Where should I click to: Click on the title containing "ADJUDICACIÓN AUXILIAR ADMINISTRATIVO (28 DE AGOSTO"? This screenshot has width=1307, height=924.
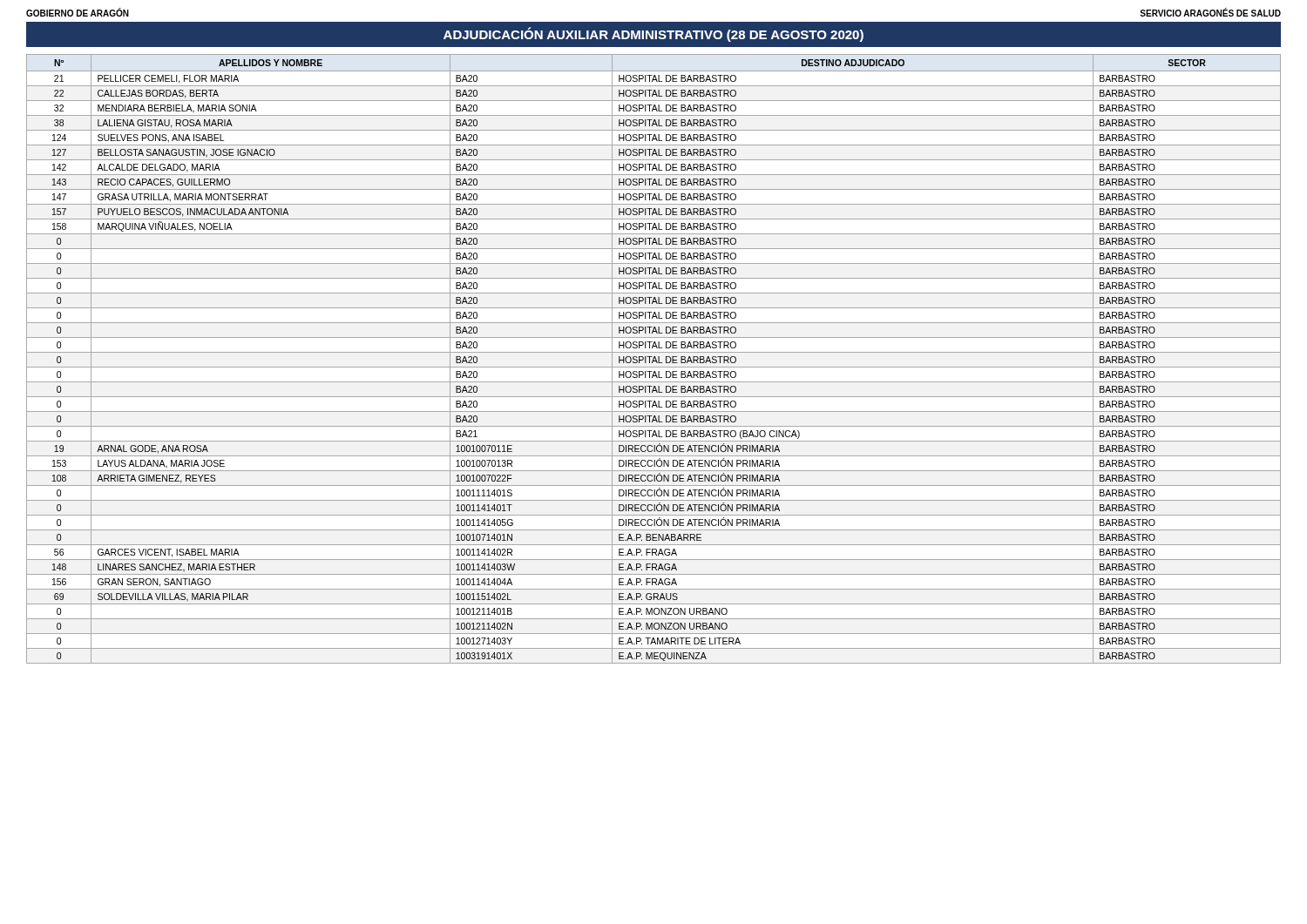tap(654, 34)
